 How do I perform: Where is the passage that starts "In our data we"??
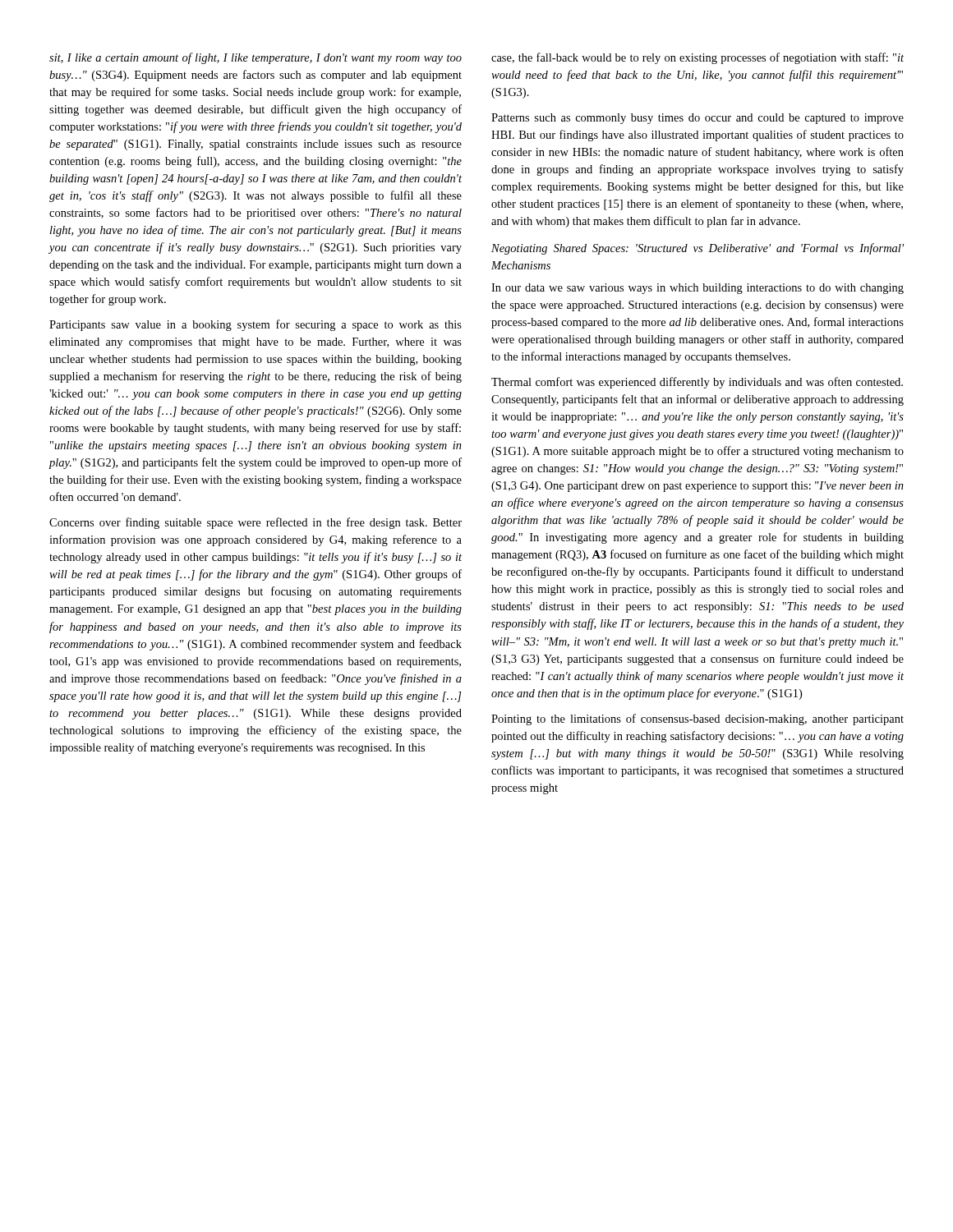click(698, 323)
